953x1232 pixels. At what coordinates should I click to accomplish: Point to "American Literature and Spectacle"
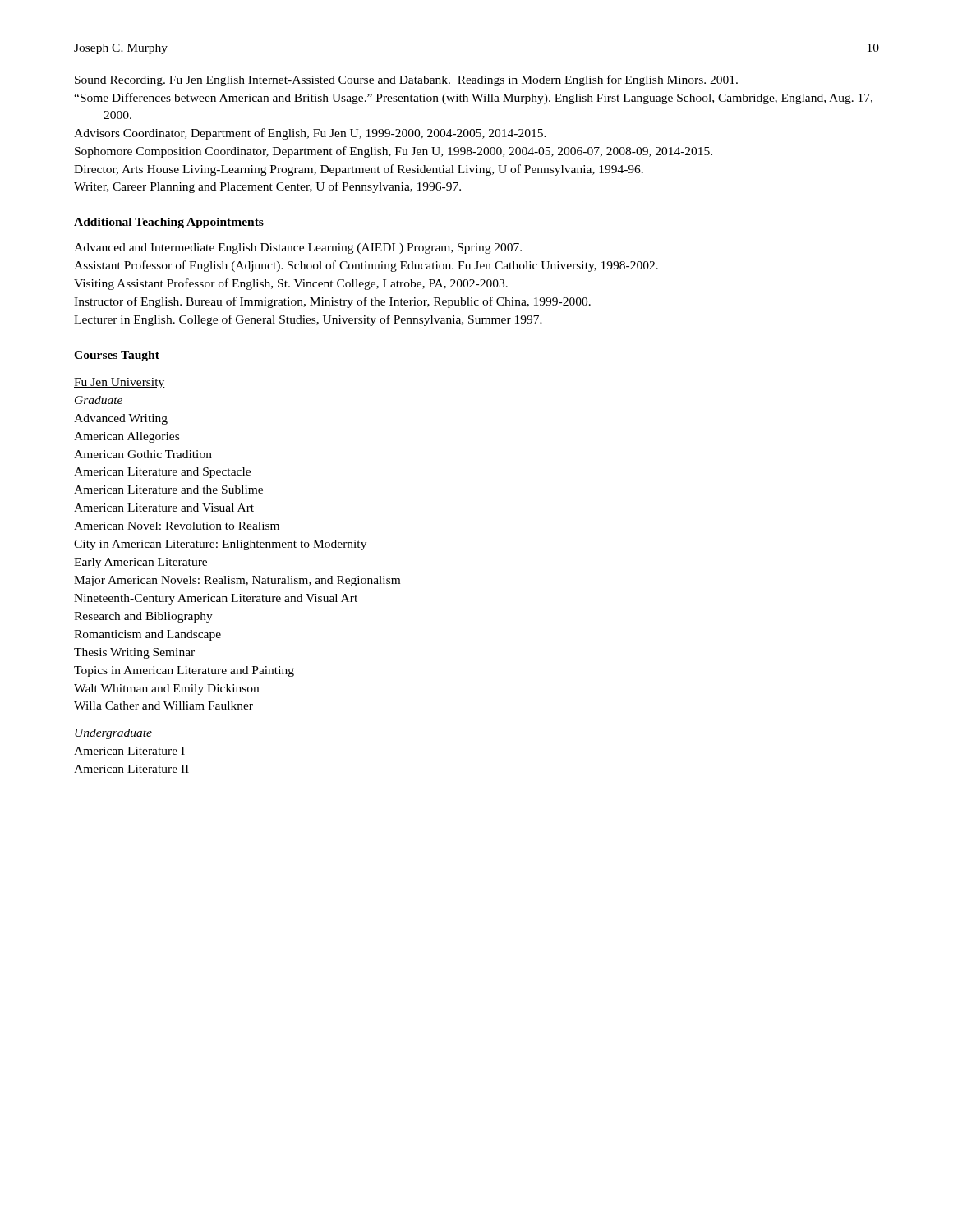[x=162, y=471]
